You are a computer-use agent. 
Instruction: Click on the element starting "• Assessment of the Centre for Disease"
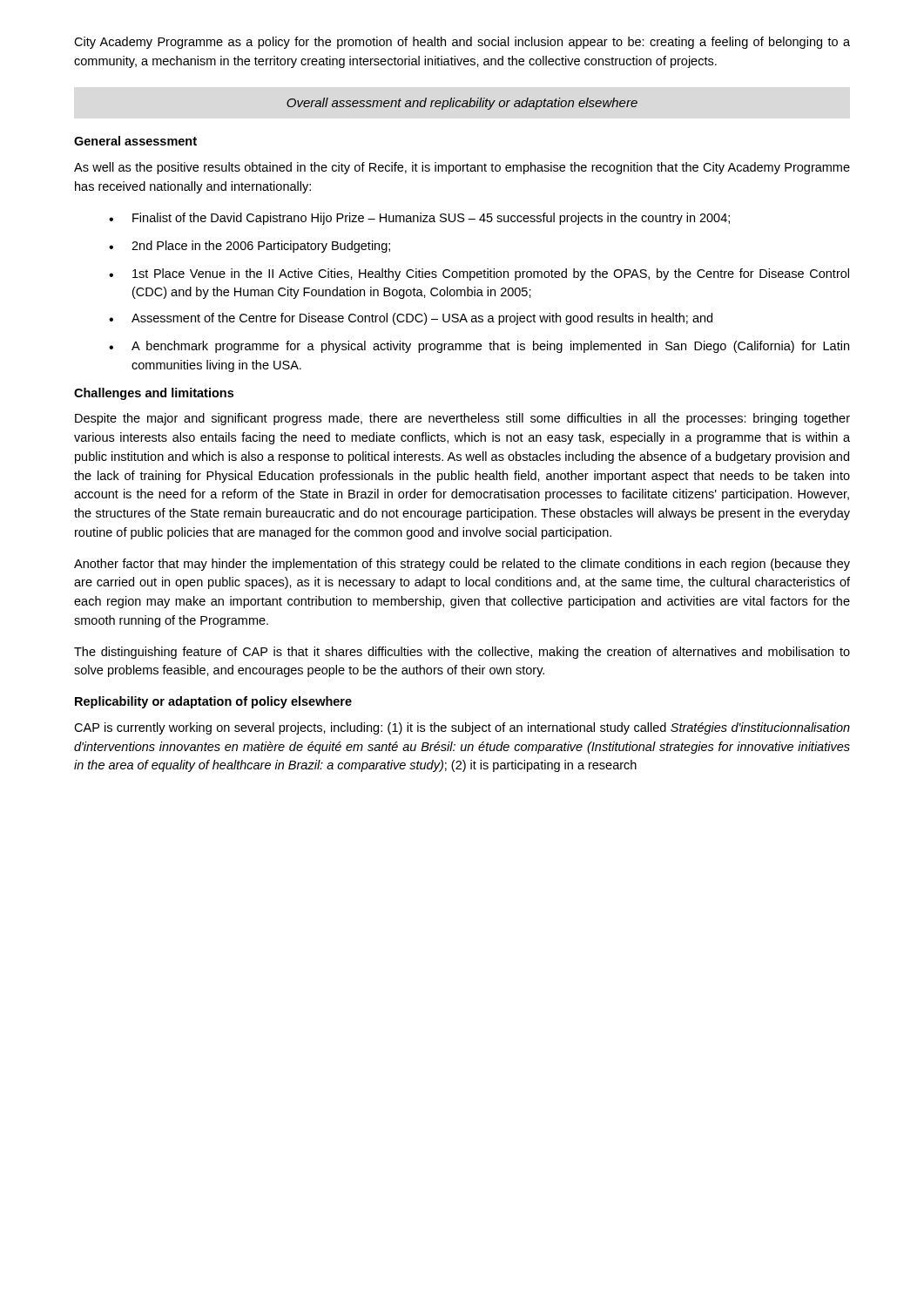coord(479,320)
